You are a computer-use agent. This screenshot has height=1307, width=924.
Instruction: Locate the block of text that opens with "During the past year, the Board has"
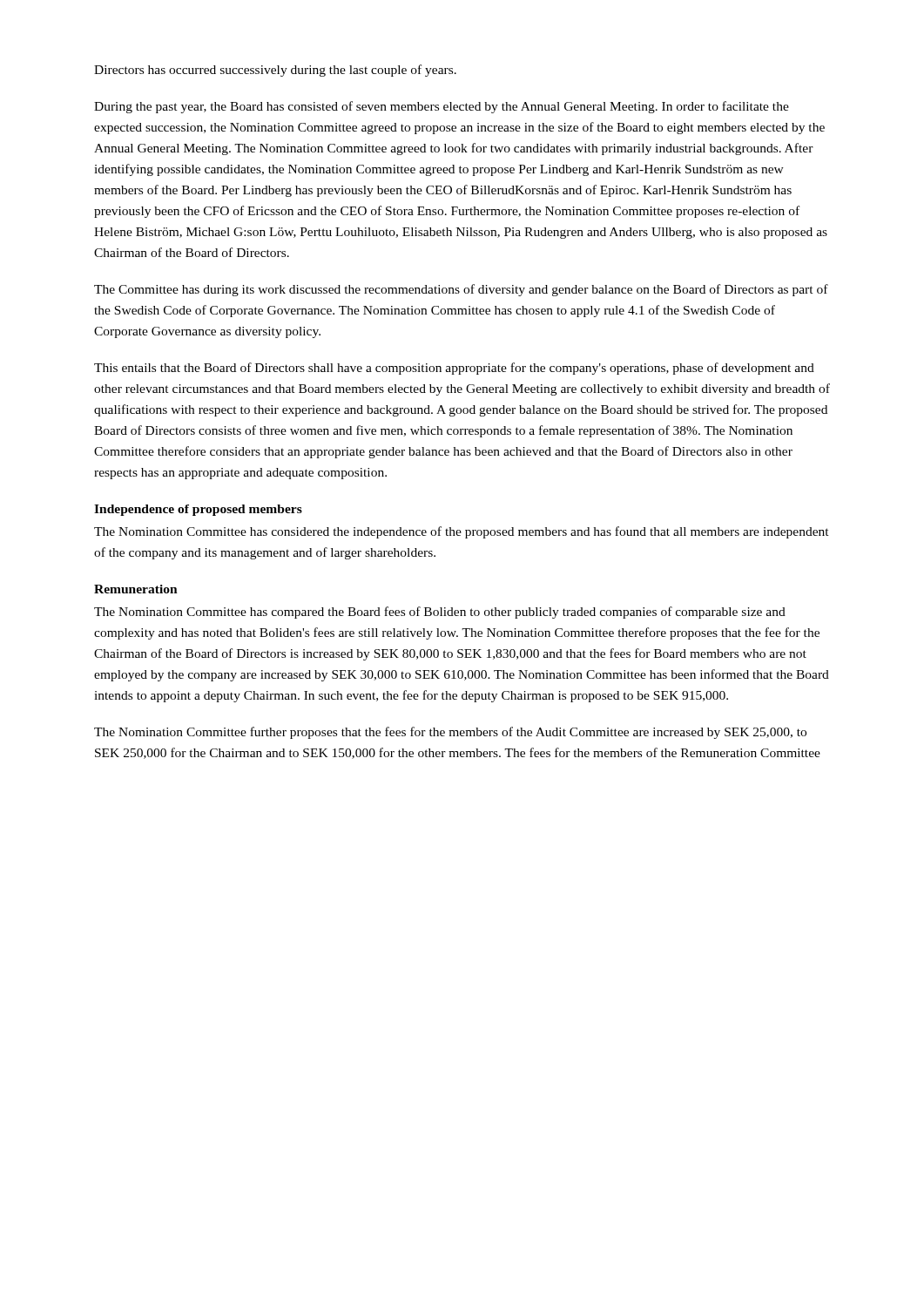click(x=461, y=179)
